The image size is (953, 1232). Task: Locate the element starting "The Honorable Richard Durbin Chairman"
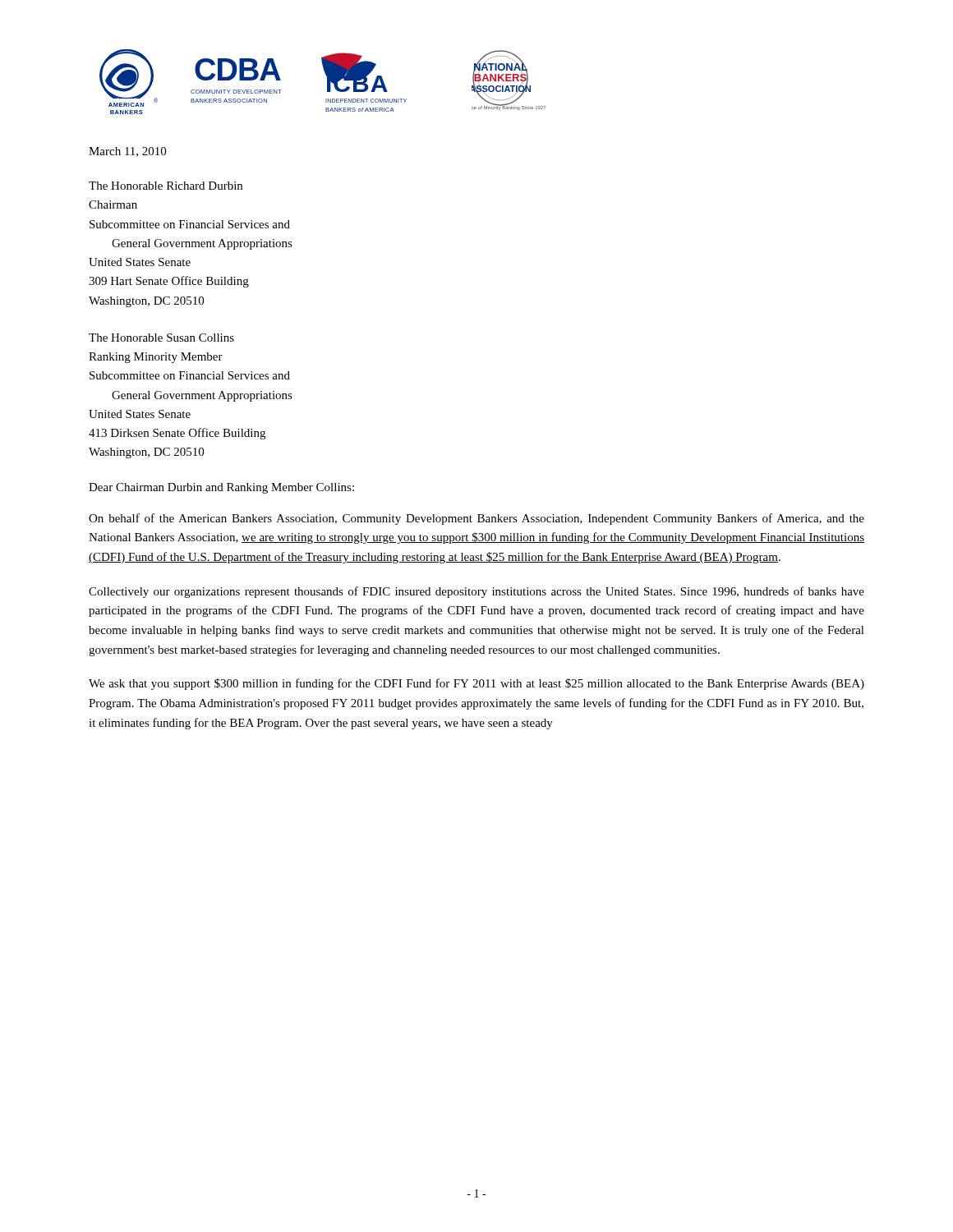(191, 243)
